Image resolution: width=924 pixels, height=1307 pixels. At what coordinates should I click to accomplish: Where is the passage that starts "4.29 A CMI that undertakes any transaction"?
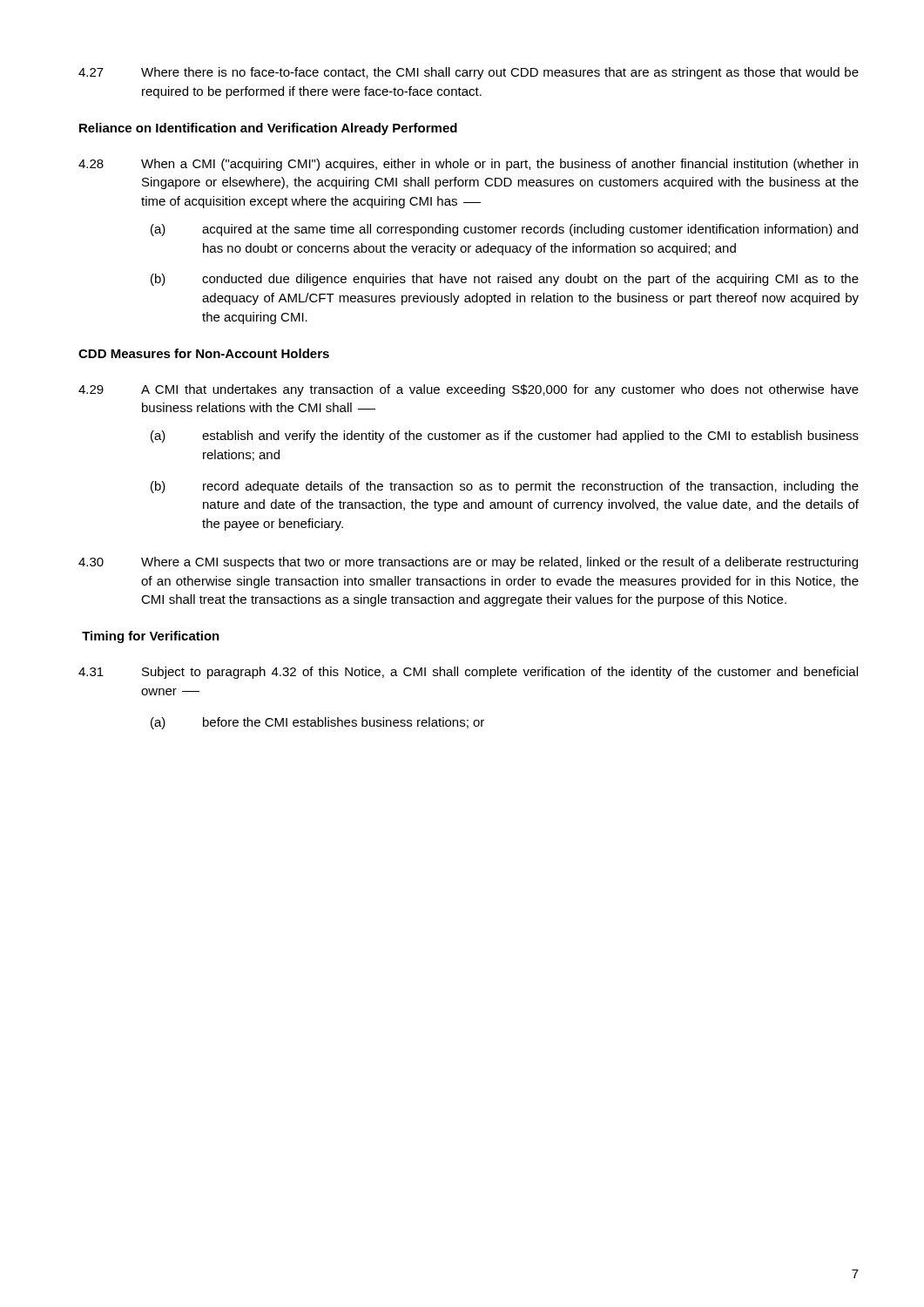469,398
